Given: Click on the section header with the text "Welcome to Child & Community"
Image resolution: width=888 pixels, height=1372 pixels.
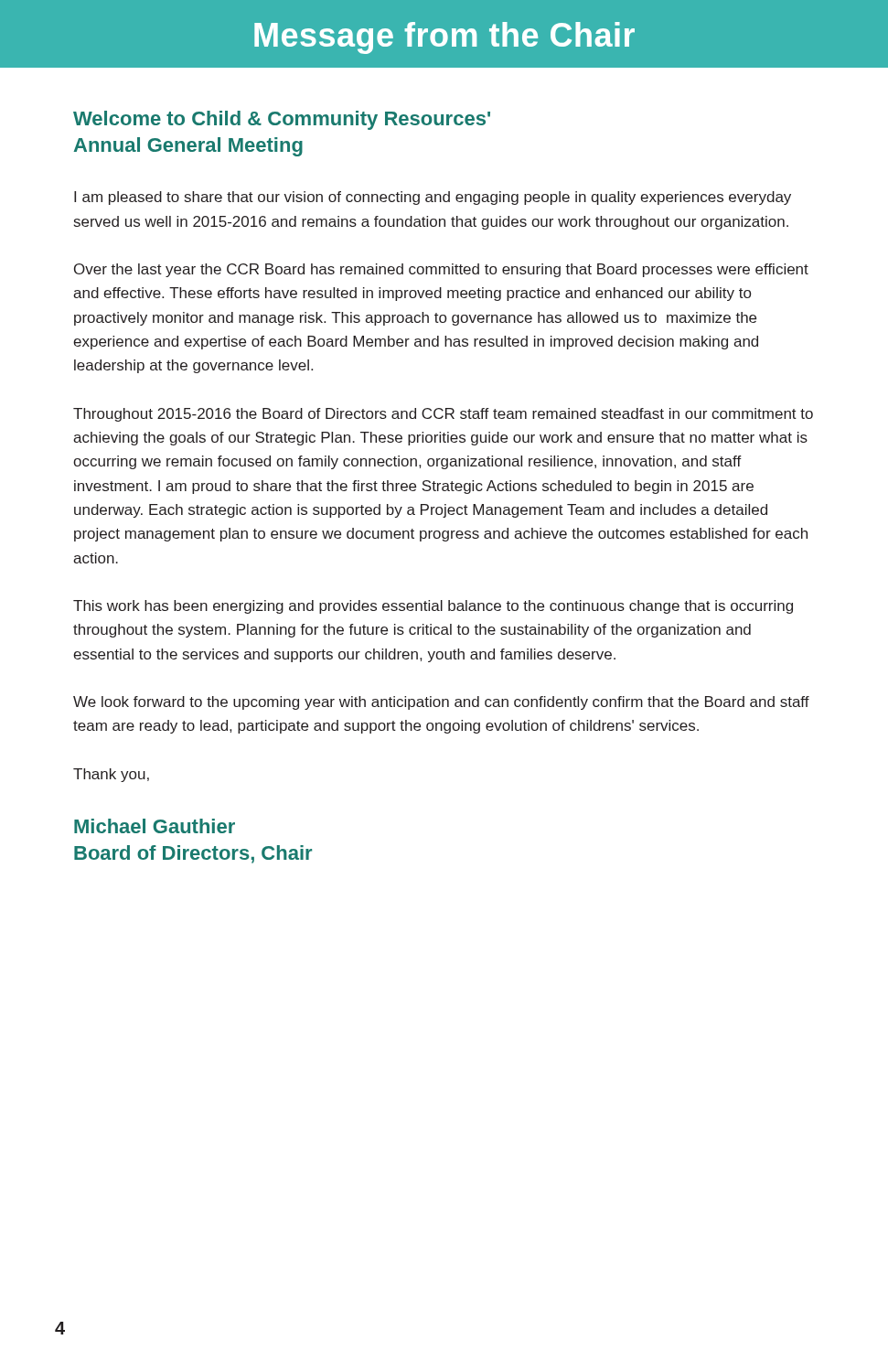Looking at the screenshot, I should coord(282,132).
